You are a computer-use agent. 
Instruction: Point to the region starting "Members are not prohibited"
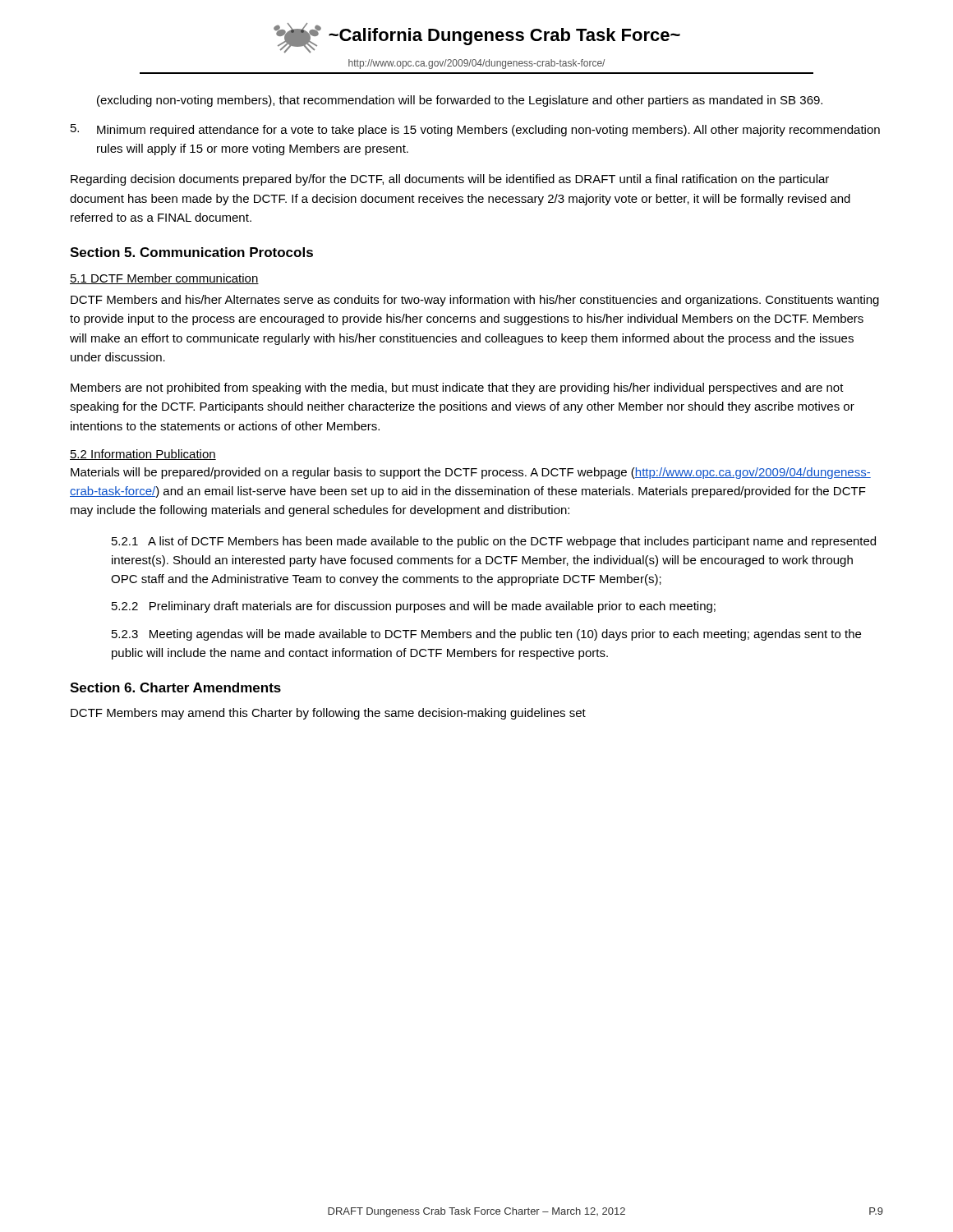tap(476, 406)
